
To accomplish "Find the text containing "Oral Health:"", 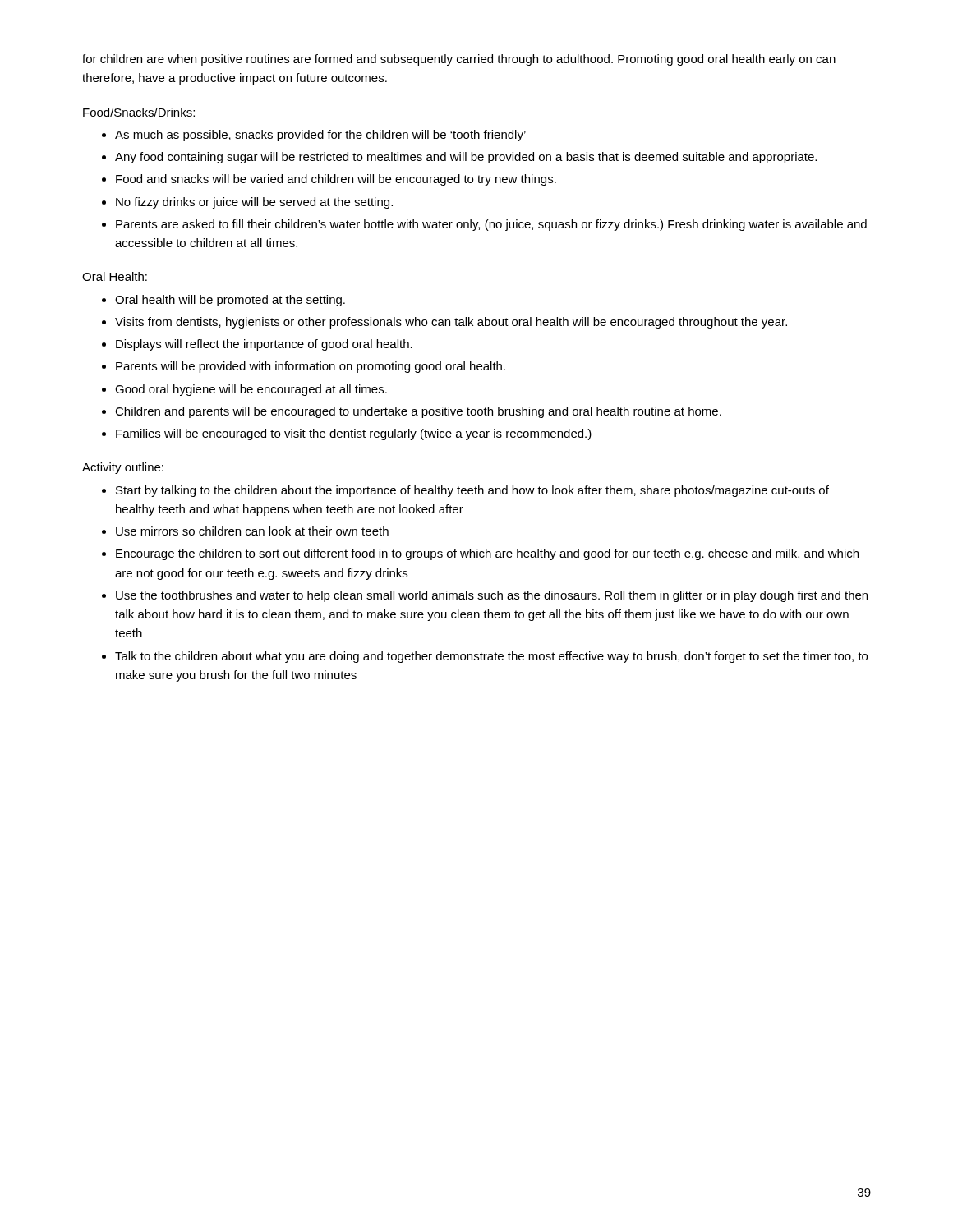I will tap(115, 277).
